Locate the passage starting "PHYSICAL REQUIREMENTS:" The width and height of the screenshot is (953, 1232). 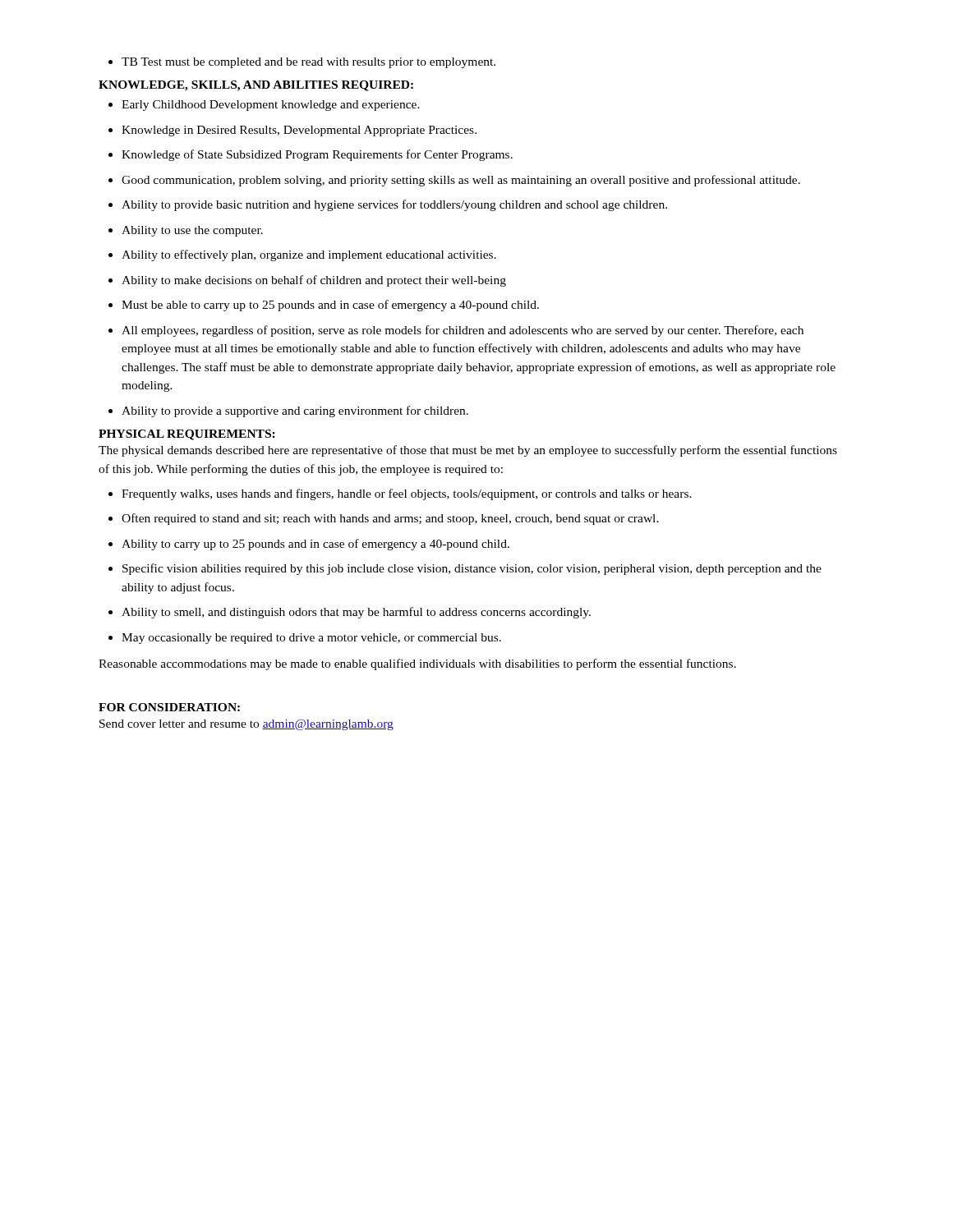[187, 433]
